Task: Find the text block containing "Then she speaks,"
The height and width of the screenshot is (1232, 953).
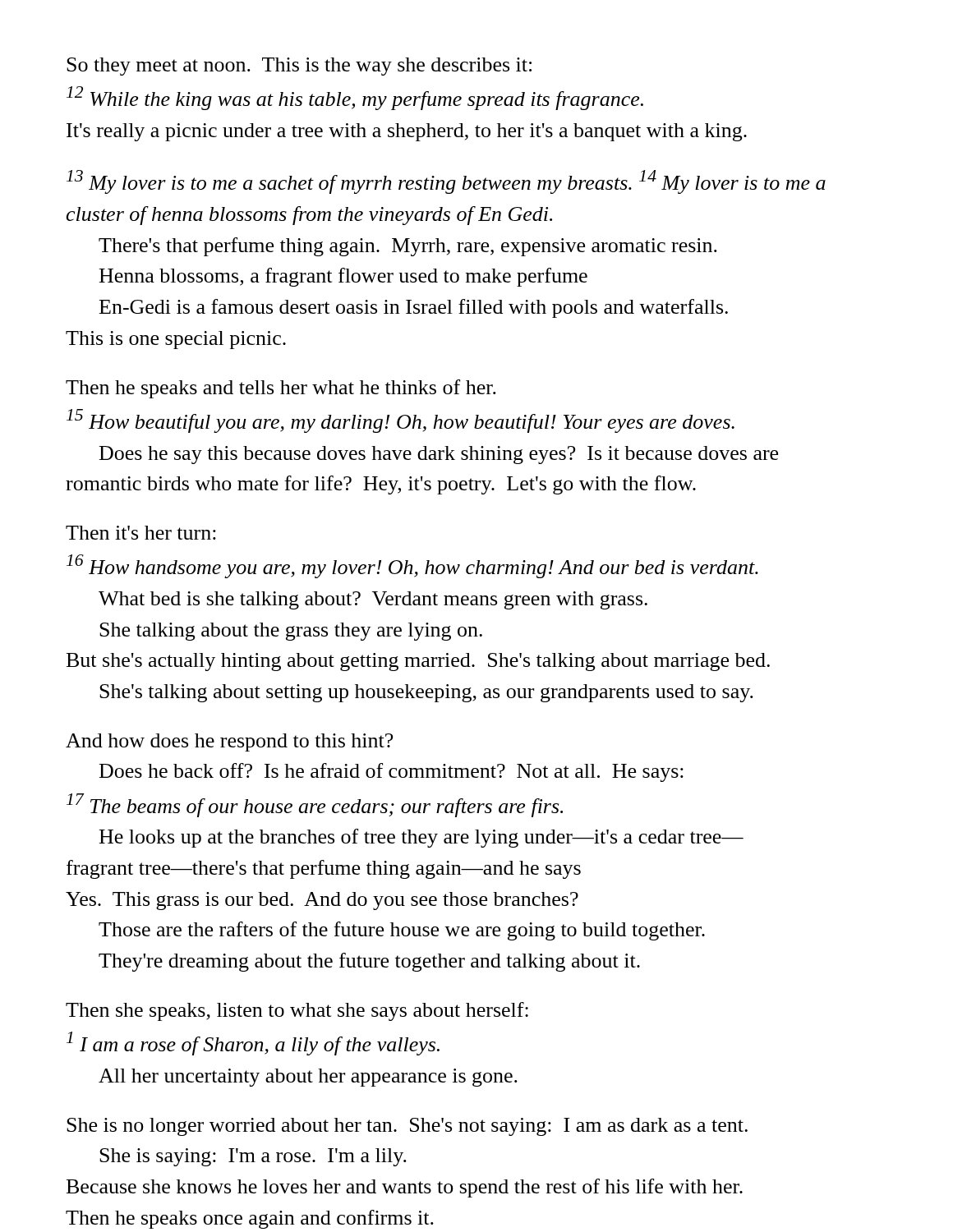Action: click(297, 1011)
